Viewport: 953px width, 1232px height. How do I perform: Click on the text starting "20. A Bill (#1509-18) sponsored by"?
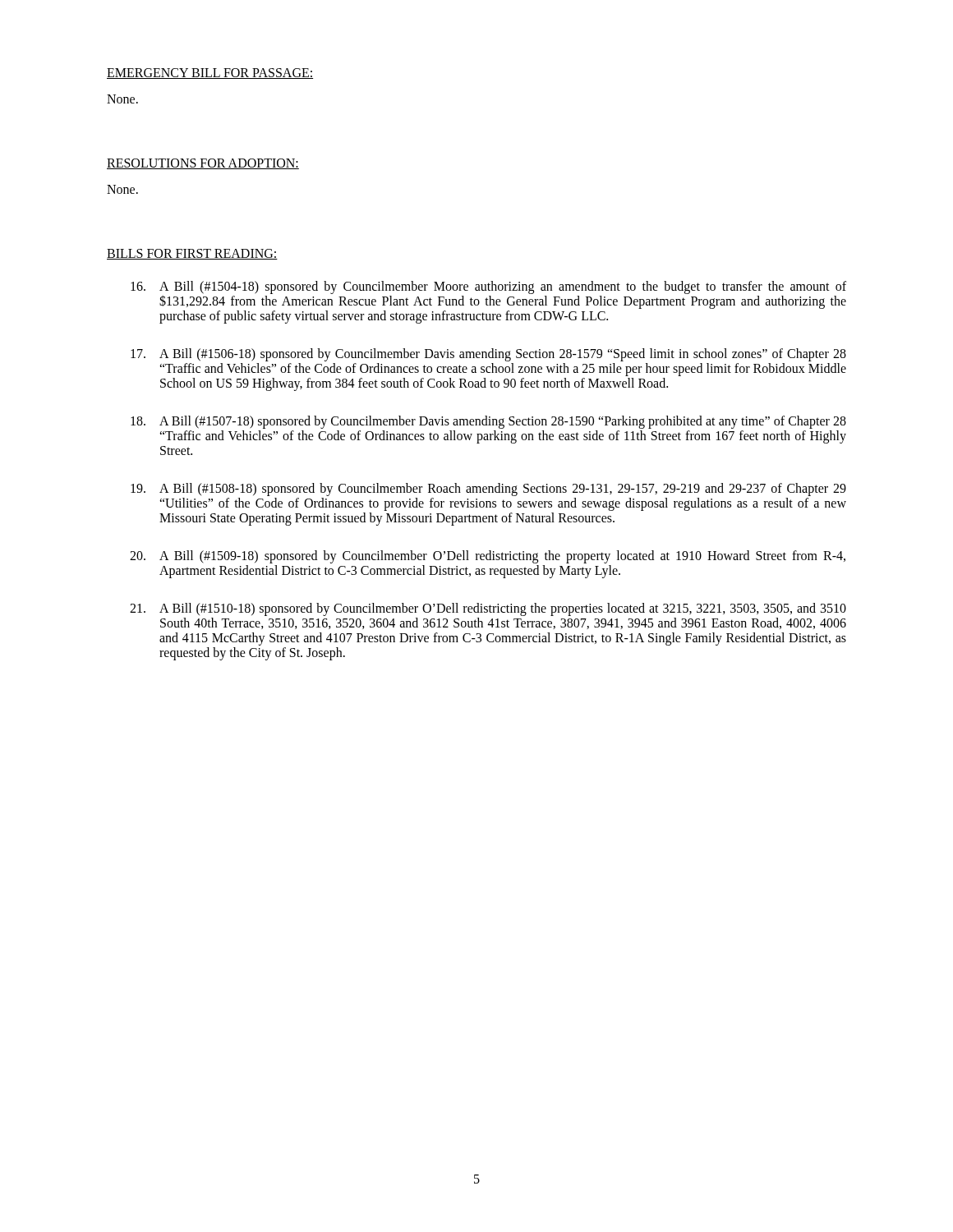click(x=476, y=563)
